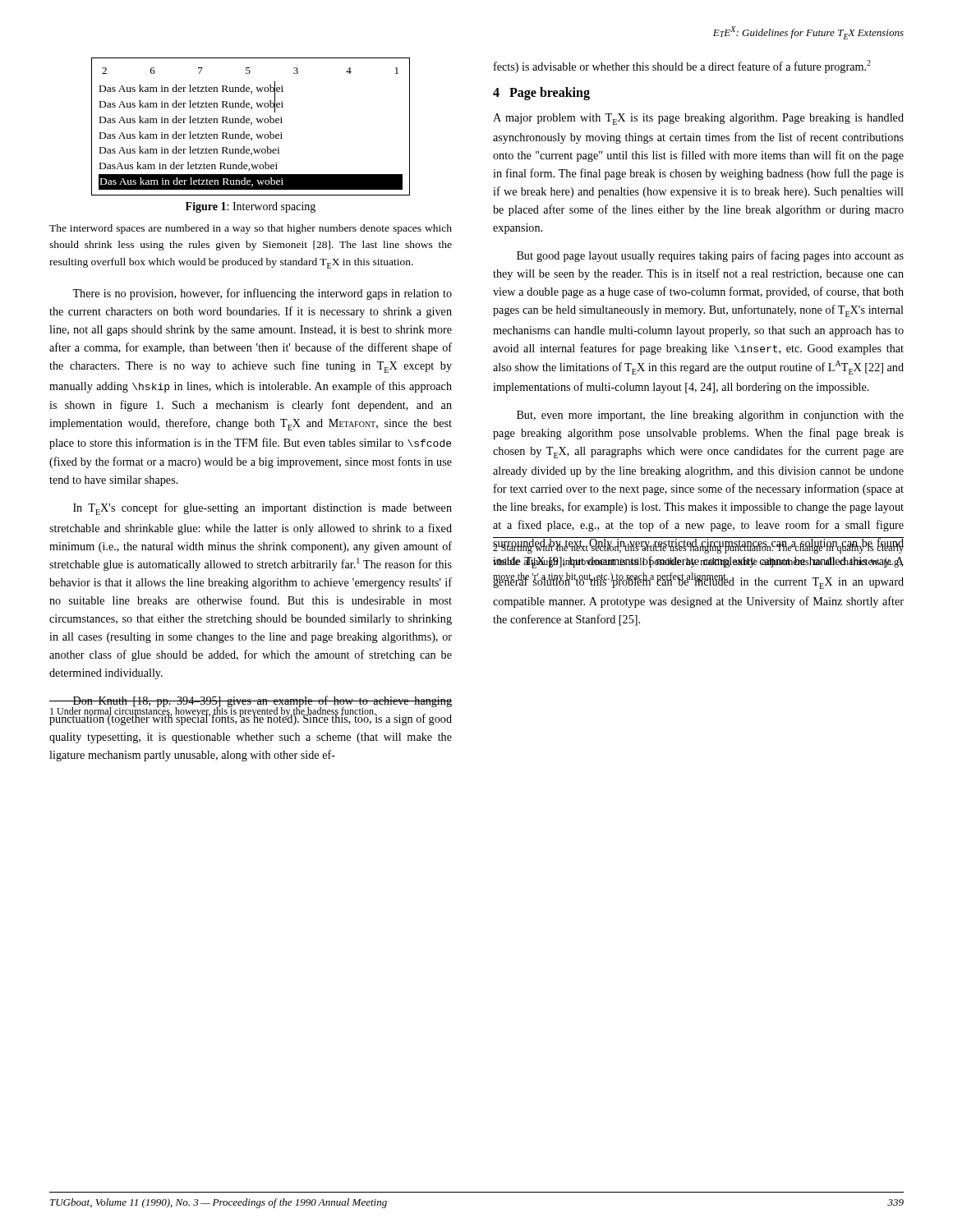Locate the text starting "But, even more important, the"
953x1232 pixels.
(698, 517)
